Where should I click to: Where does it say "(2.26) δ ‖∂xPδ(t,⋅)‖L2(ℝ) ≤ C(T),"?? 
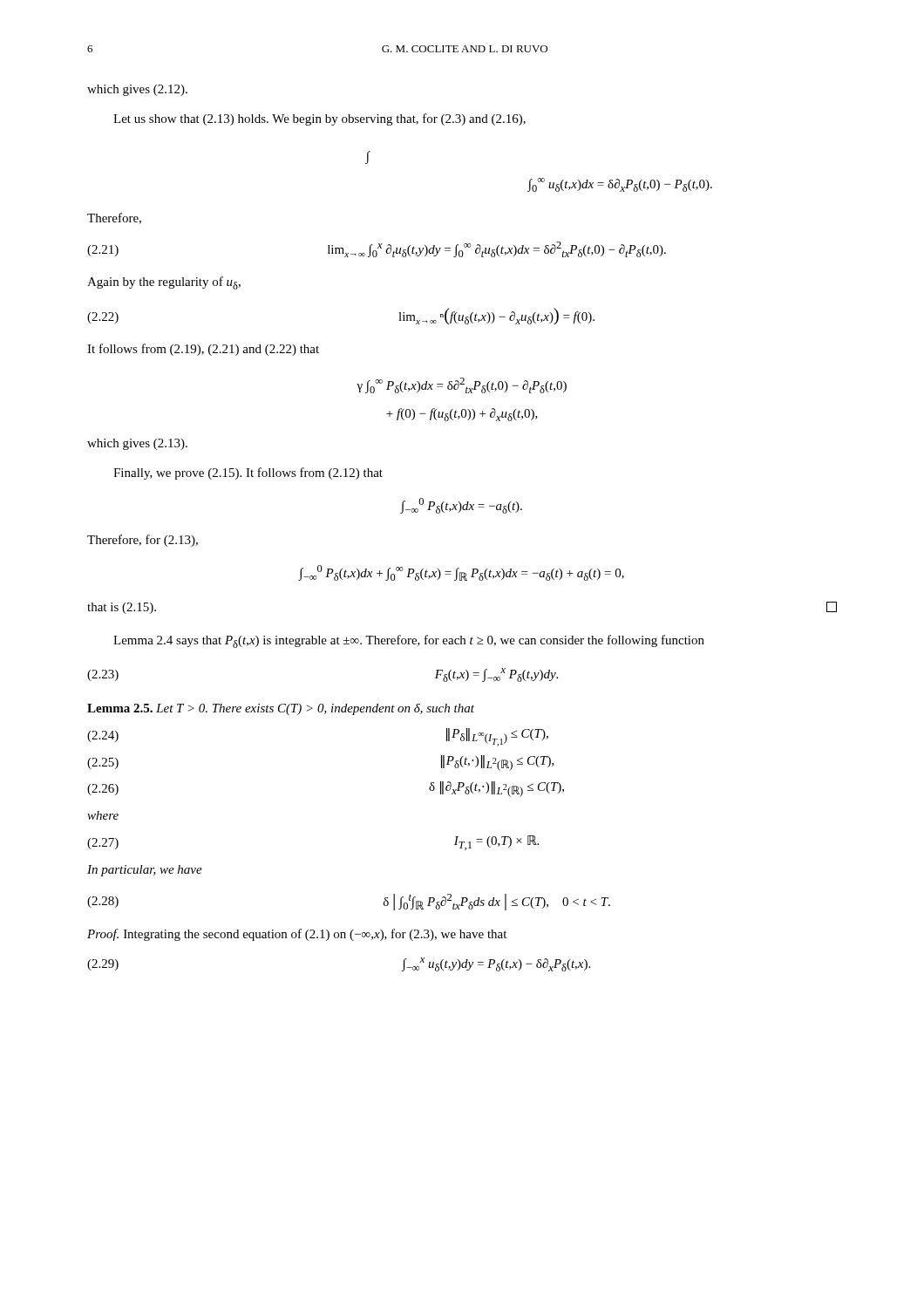point(462,788)
